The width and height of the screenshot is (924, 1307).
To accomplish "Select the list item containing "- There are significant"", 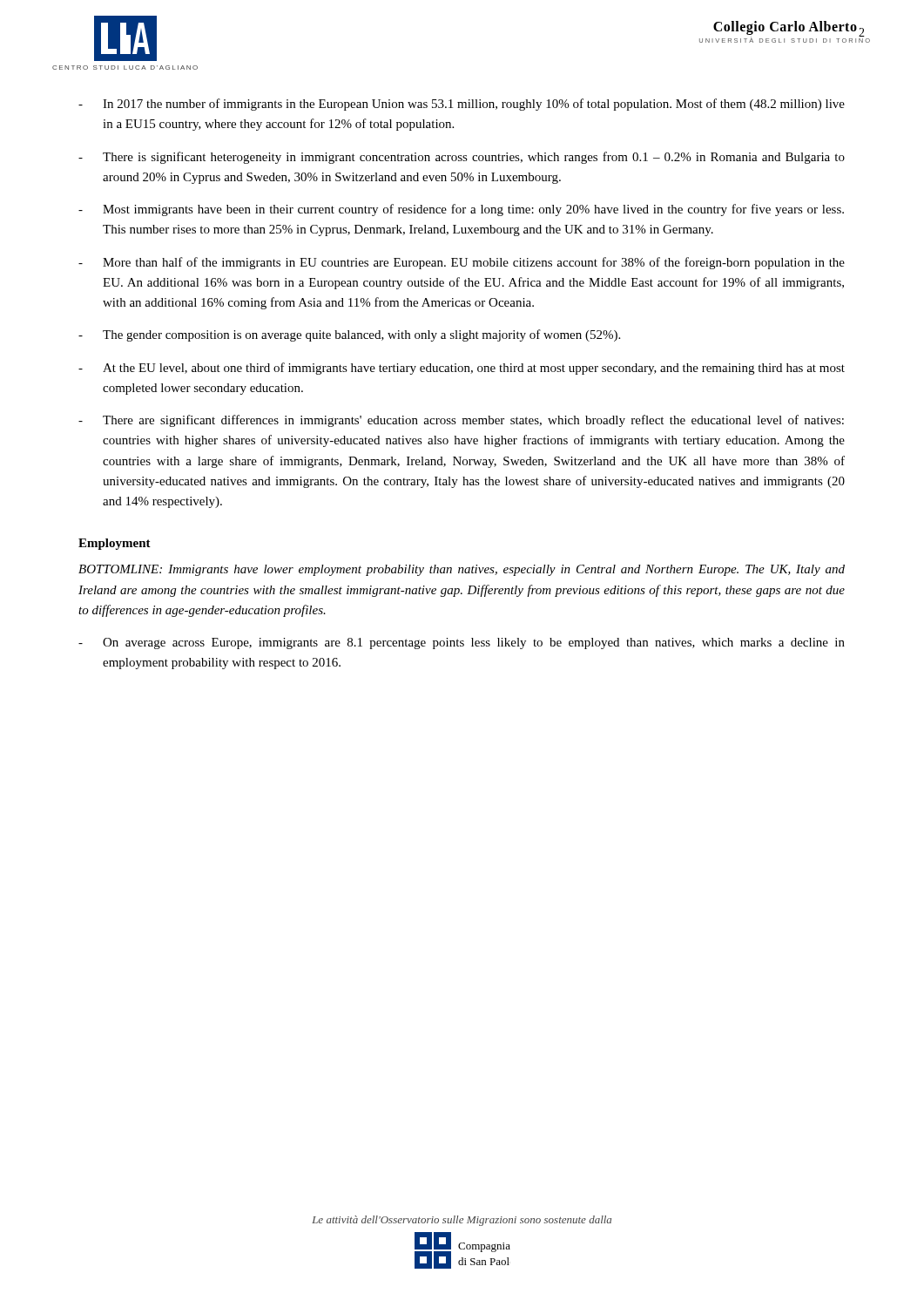I will [462, 461].
